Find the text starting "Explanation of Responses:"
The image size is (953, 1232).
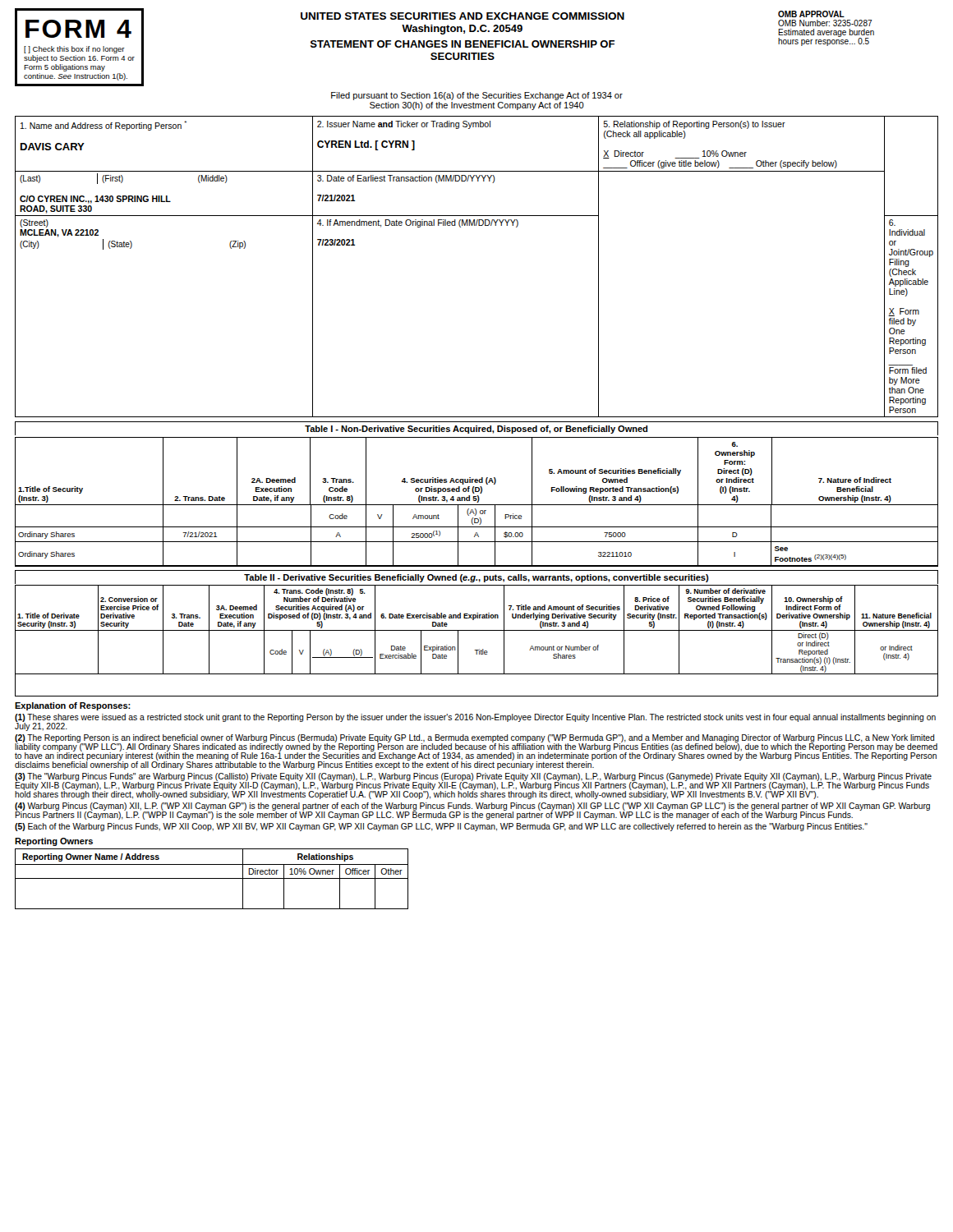(73, 706)
